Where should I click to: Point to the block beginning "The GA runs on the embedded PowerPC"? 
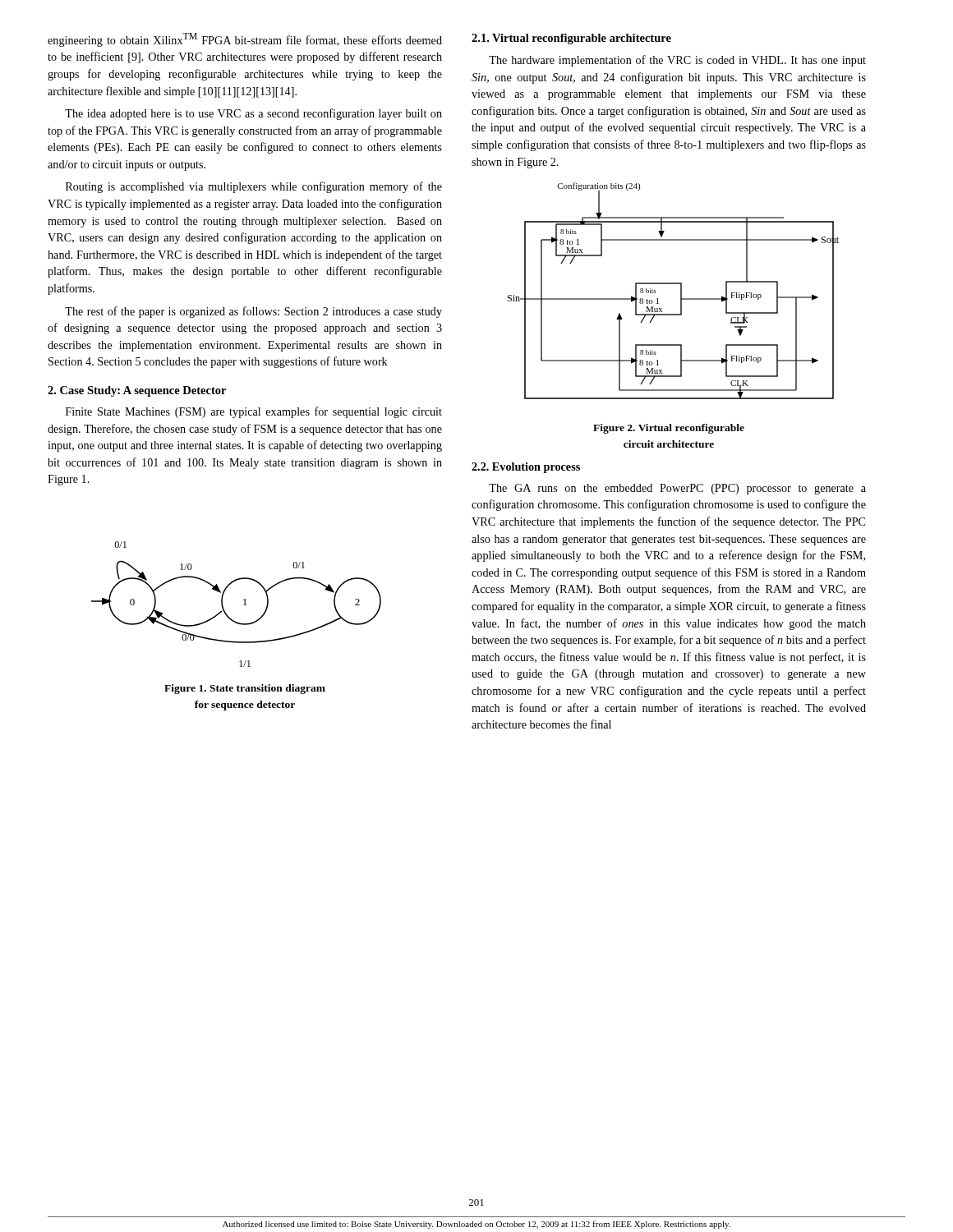tap(669, 606)
